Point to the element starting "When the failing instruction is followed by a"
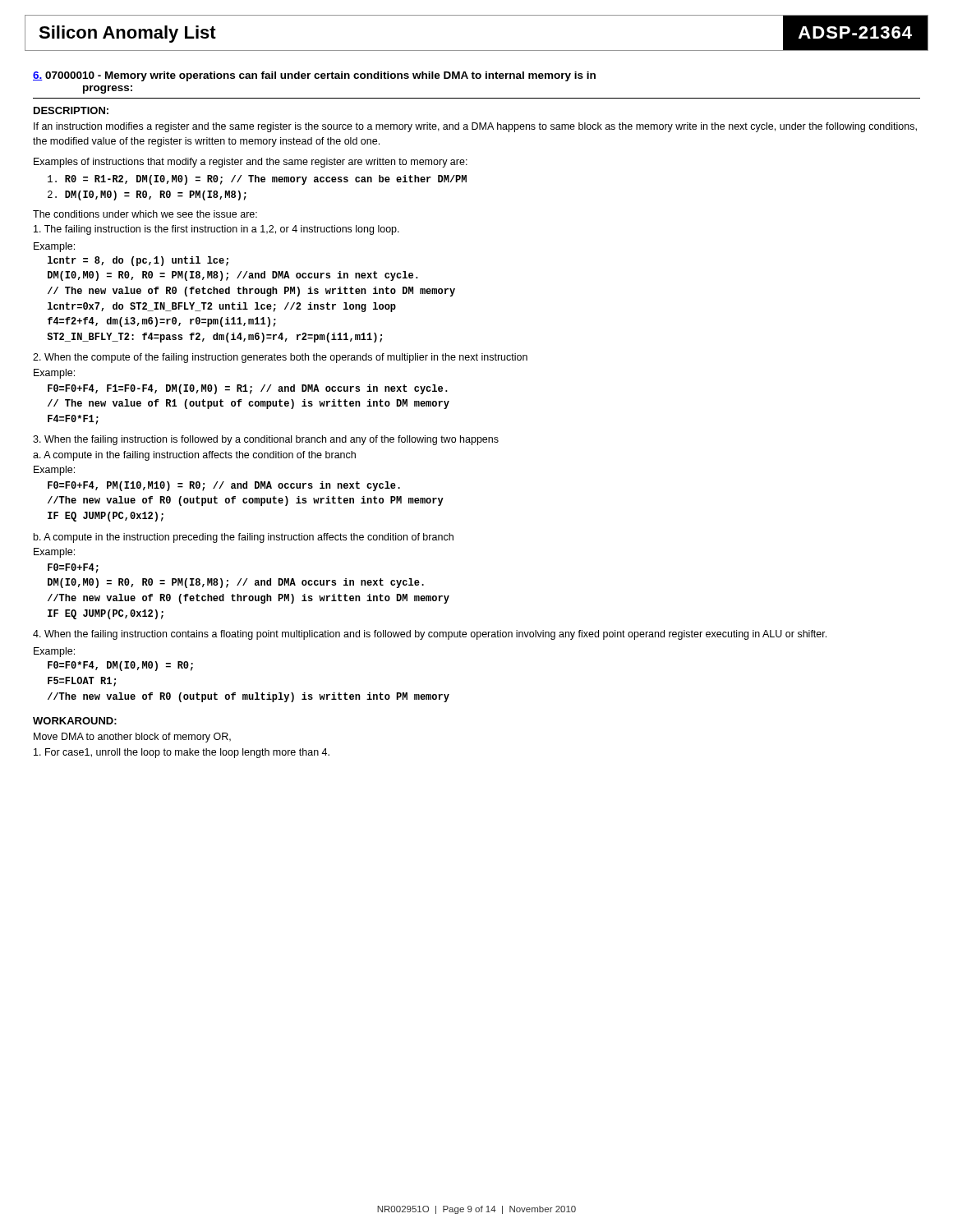The height and width of the screenshot is (1232, 953). (x=266, y=455)
